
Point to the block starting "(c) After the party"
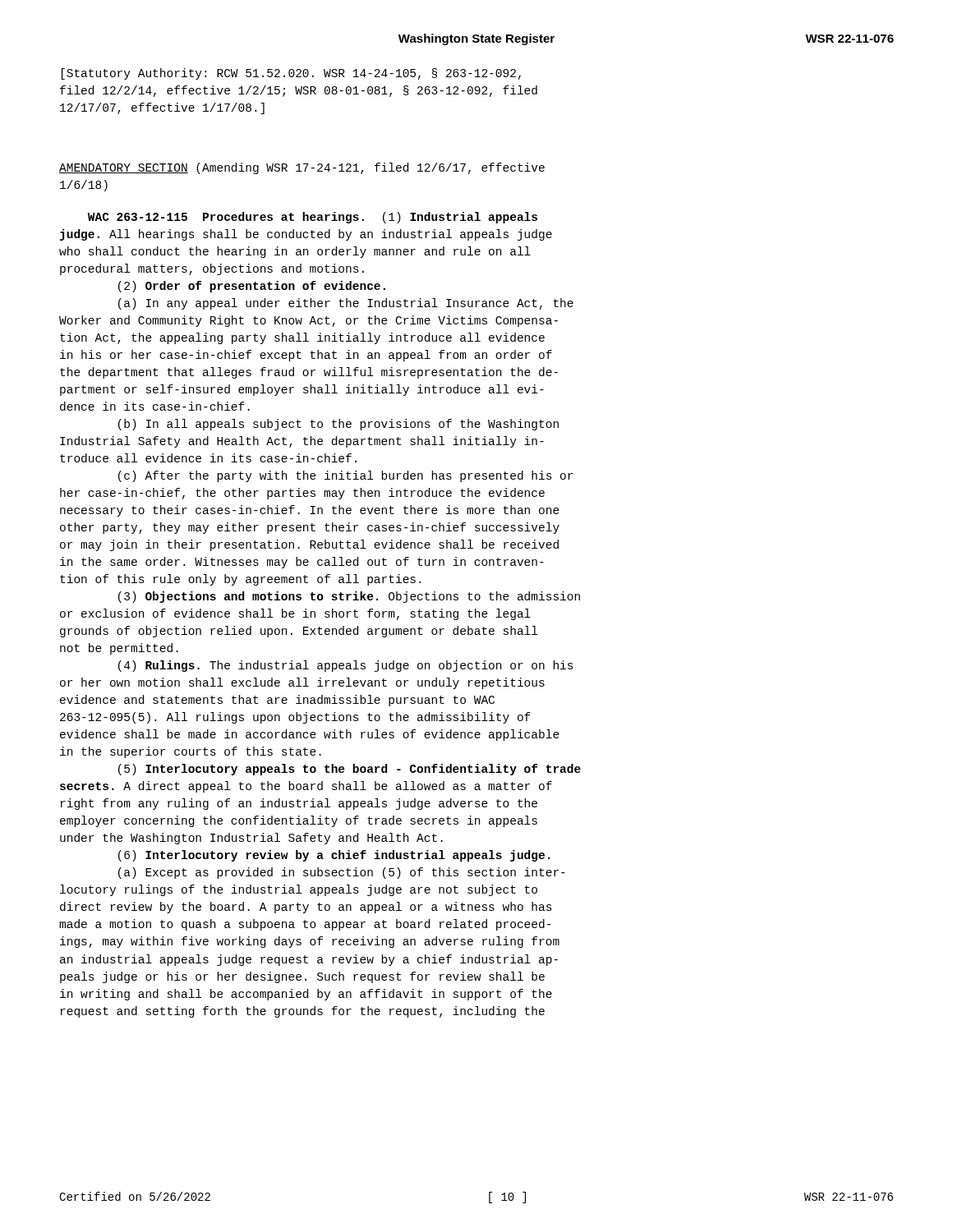tap(317, 528)
